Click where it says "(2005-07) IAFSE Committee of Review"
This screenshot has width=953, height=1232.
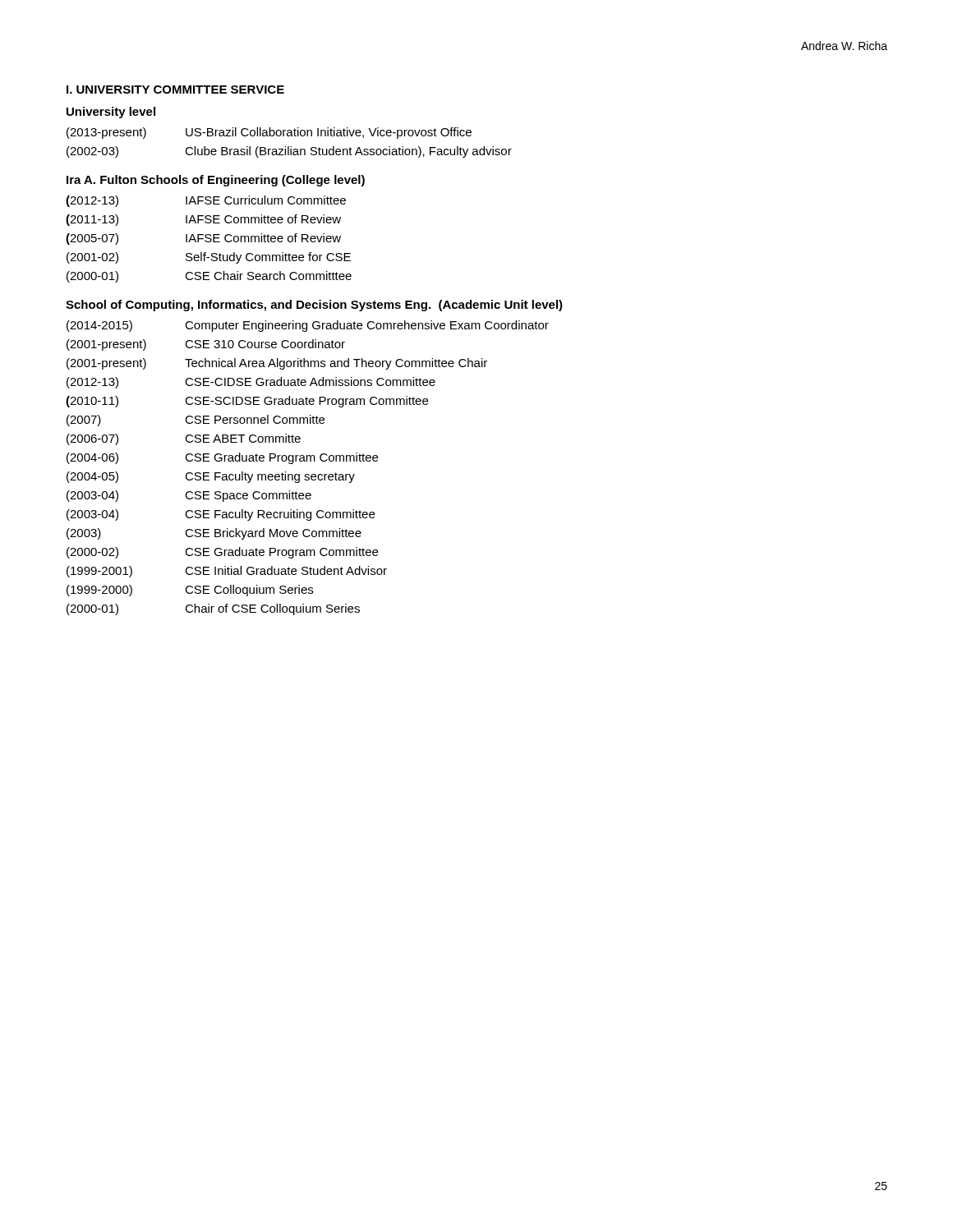click(x=203, y=239)
